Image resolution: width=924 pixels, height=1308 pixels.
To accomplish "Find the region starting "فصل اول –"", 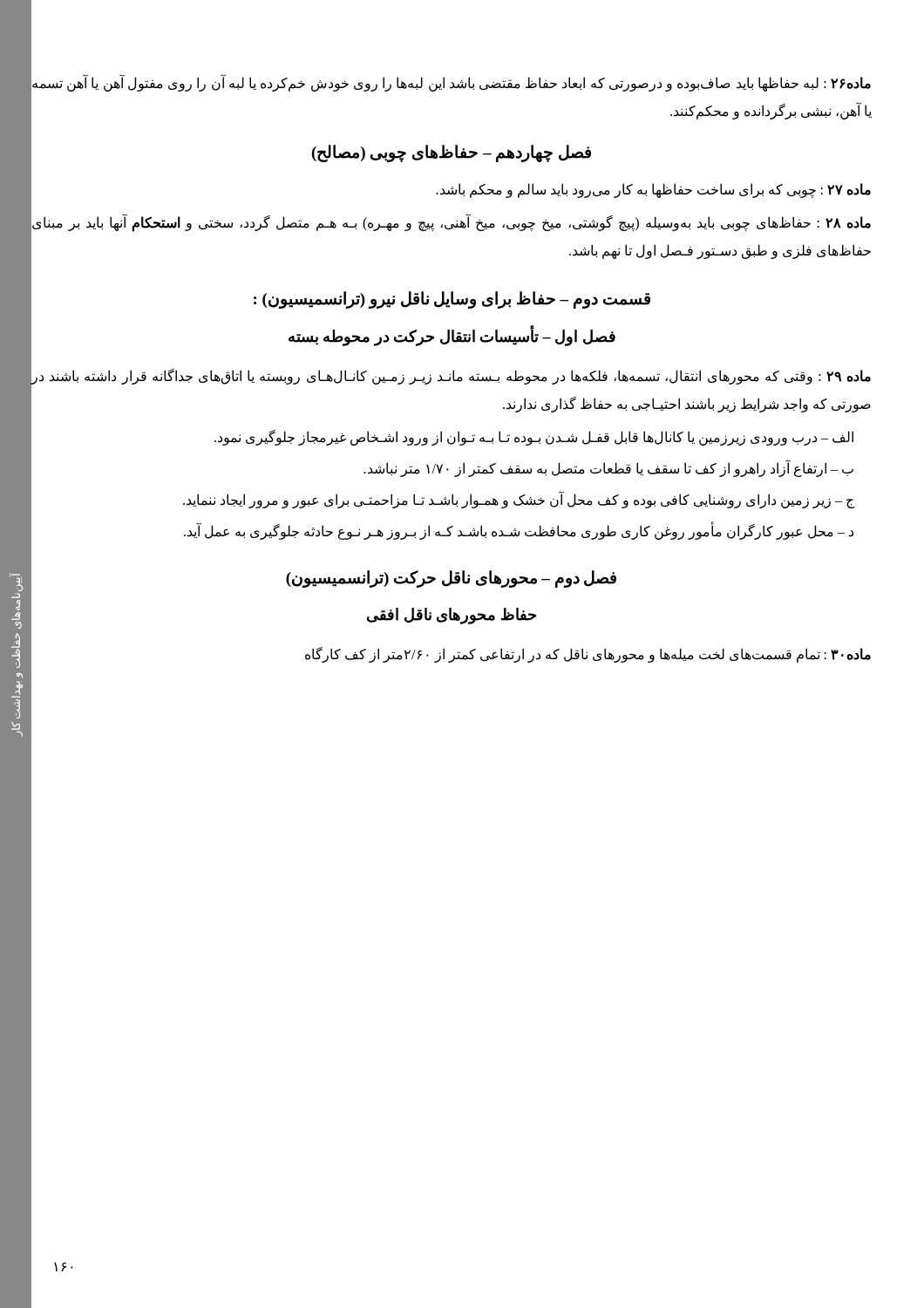I will pyautogui.click(x=452, y=336).
